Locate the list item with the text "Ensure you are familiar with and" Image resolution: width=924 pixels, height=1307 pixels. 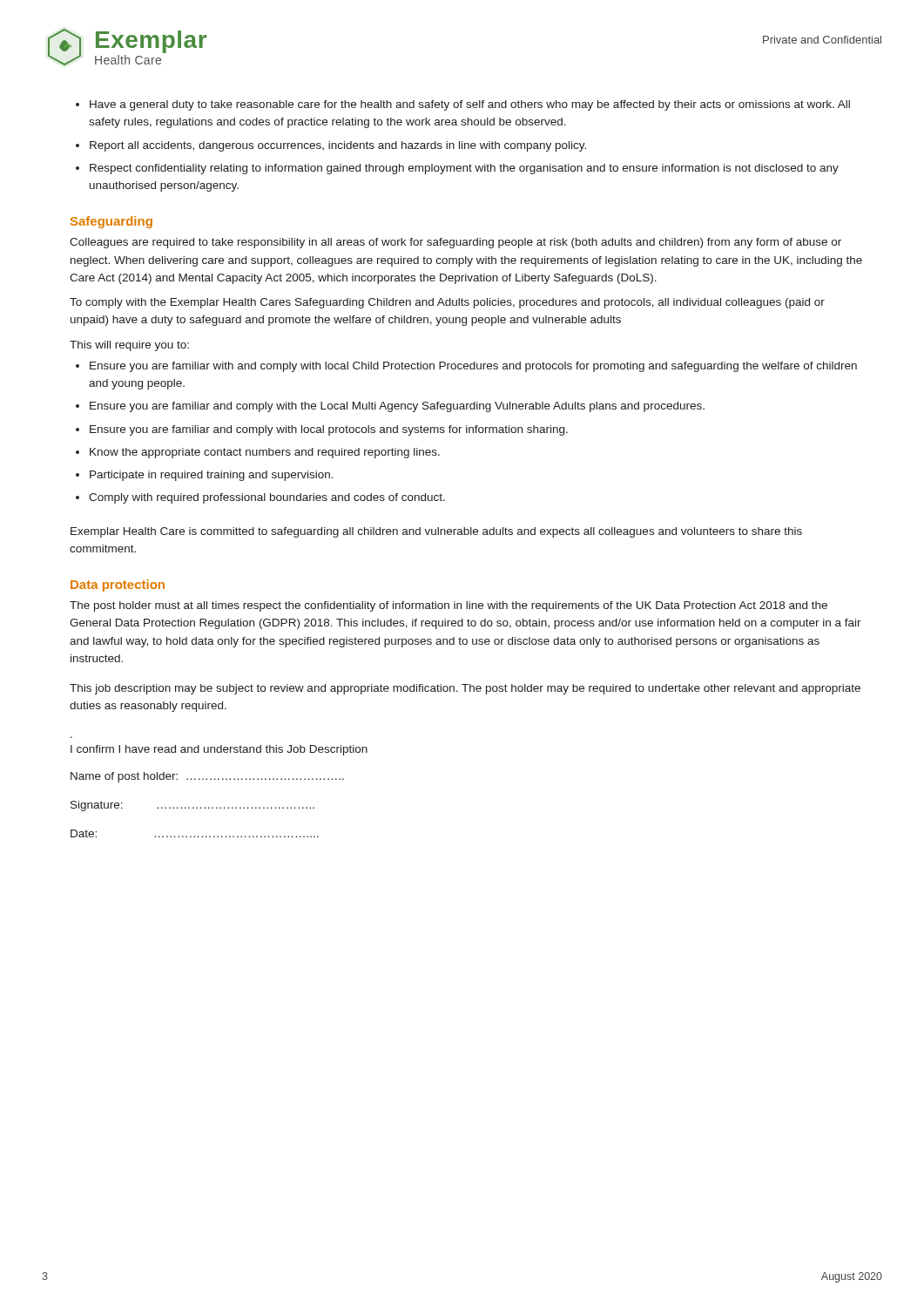click(x=473, y=374)
